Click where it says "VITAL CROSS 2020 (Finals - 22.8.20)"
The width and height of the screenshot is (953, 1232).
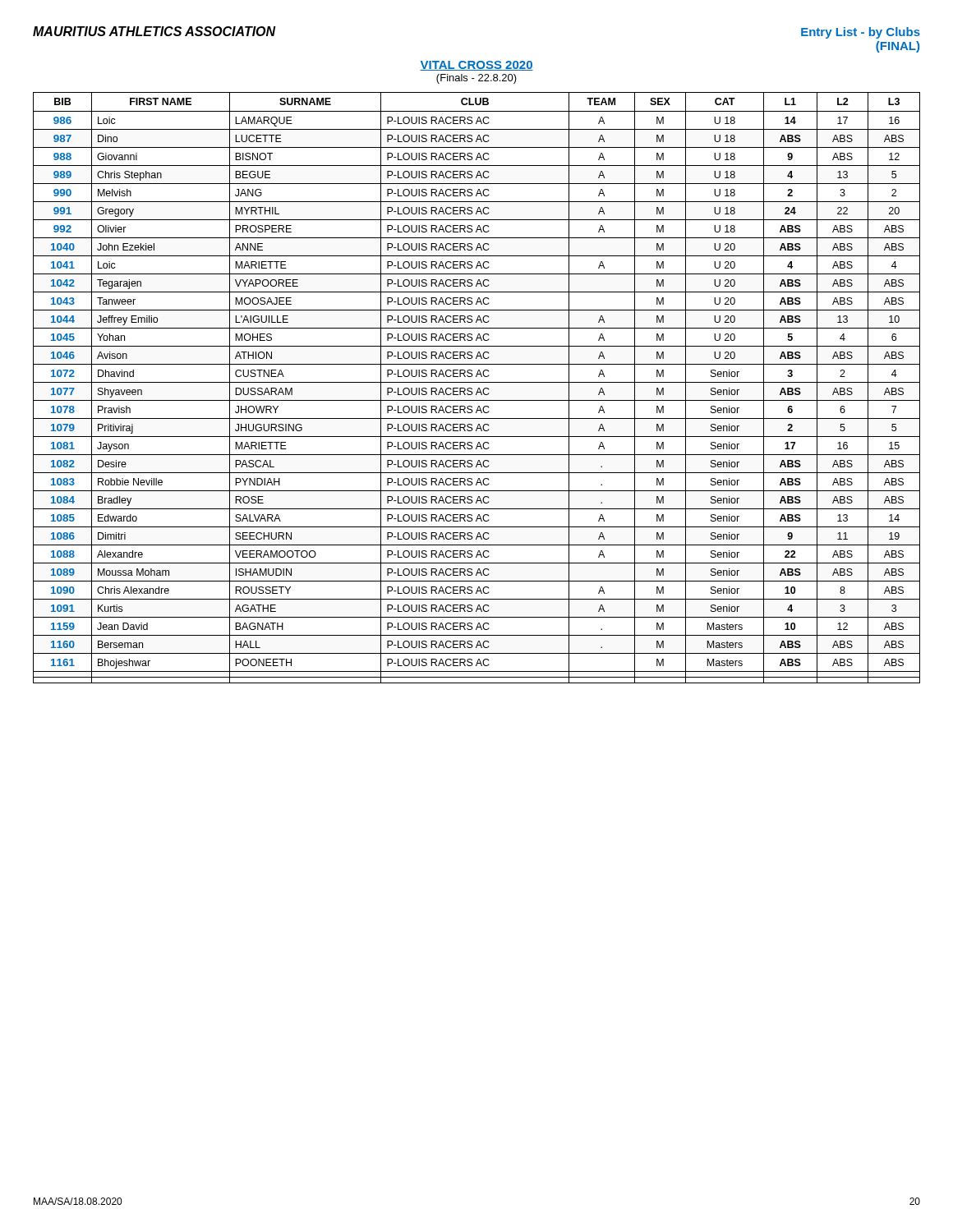(476, 71)
